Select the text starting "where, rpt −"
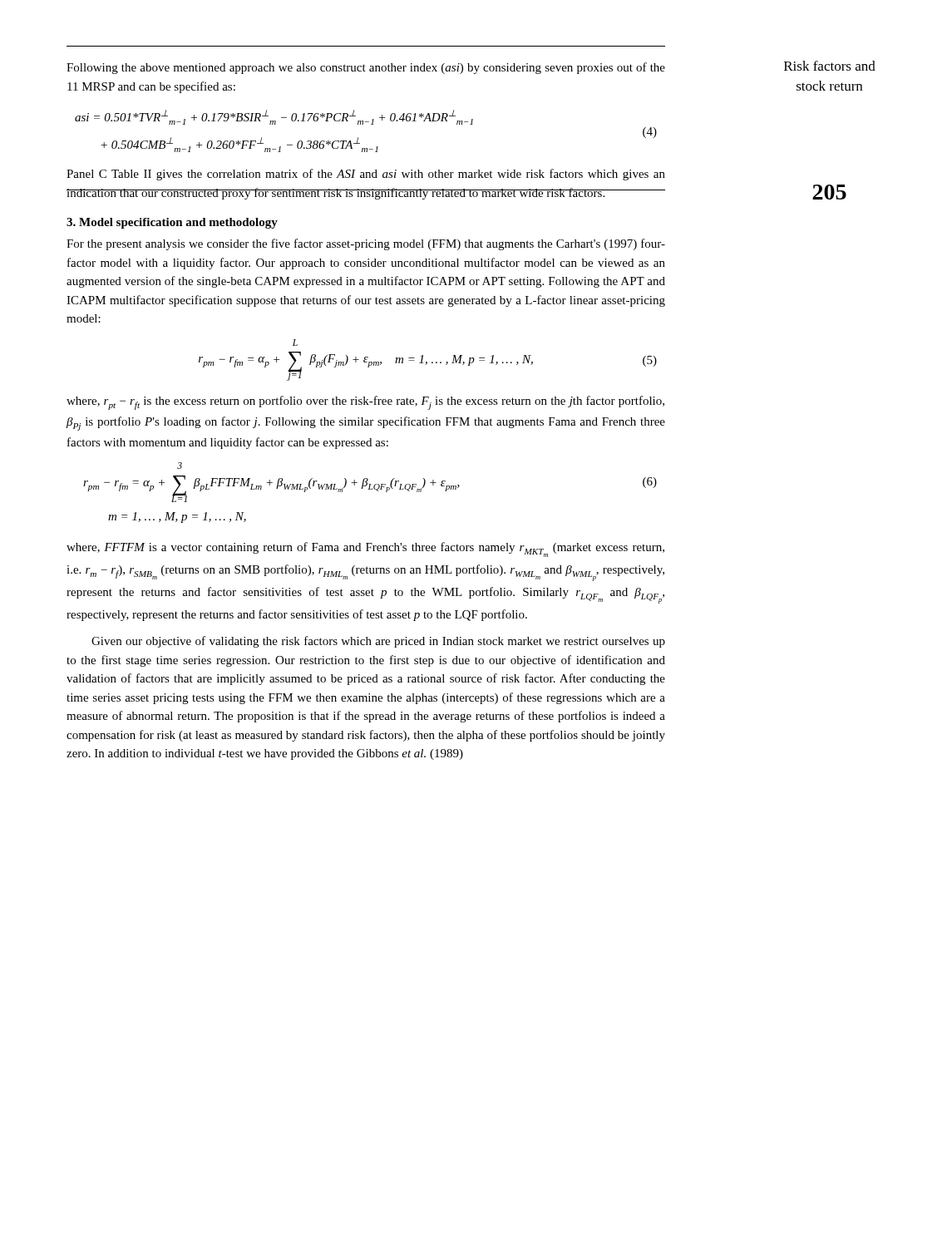 tap(366, 422)
